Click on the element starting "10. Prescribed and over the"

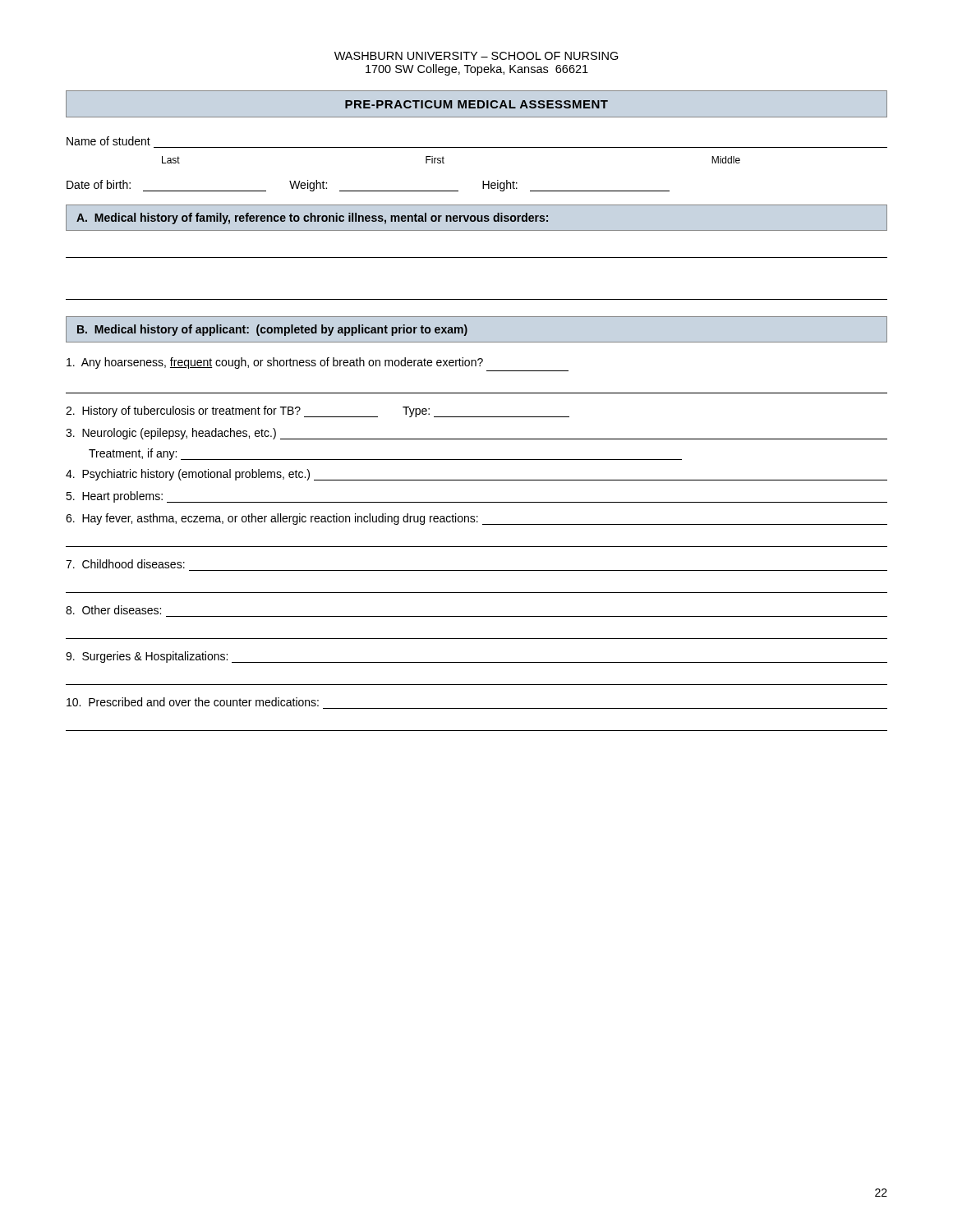point(476,712)
